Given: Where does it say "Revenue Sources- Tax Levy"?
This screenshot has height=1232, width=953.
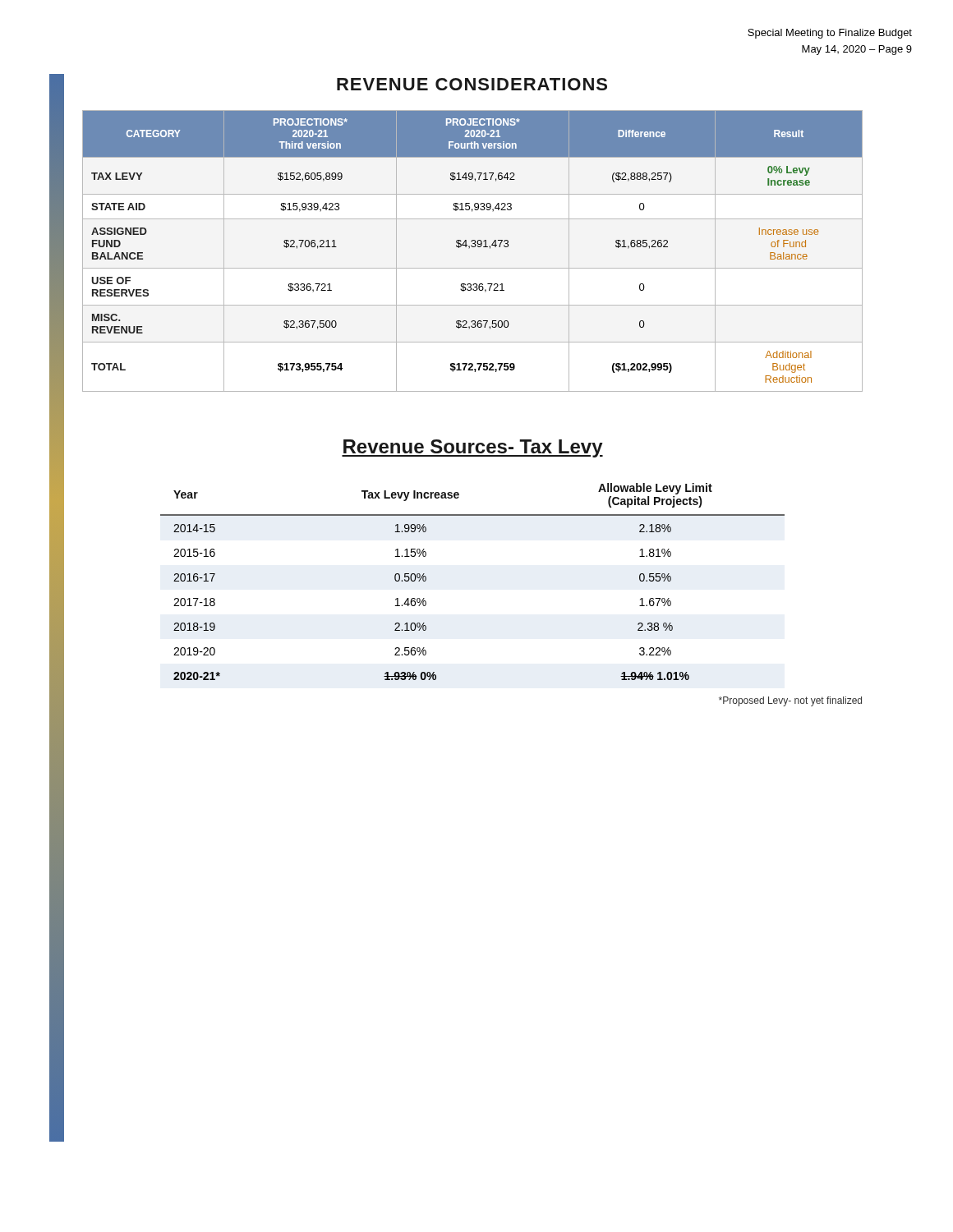Looking at the screenshot, I should point(472,447).
